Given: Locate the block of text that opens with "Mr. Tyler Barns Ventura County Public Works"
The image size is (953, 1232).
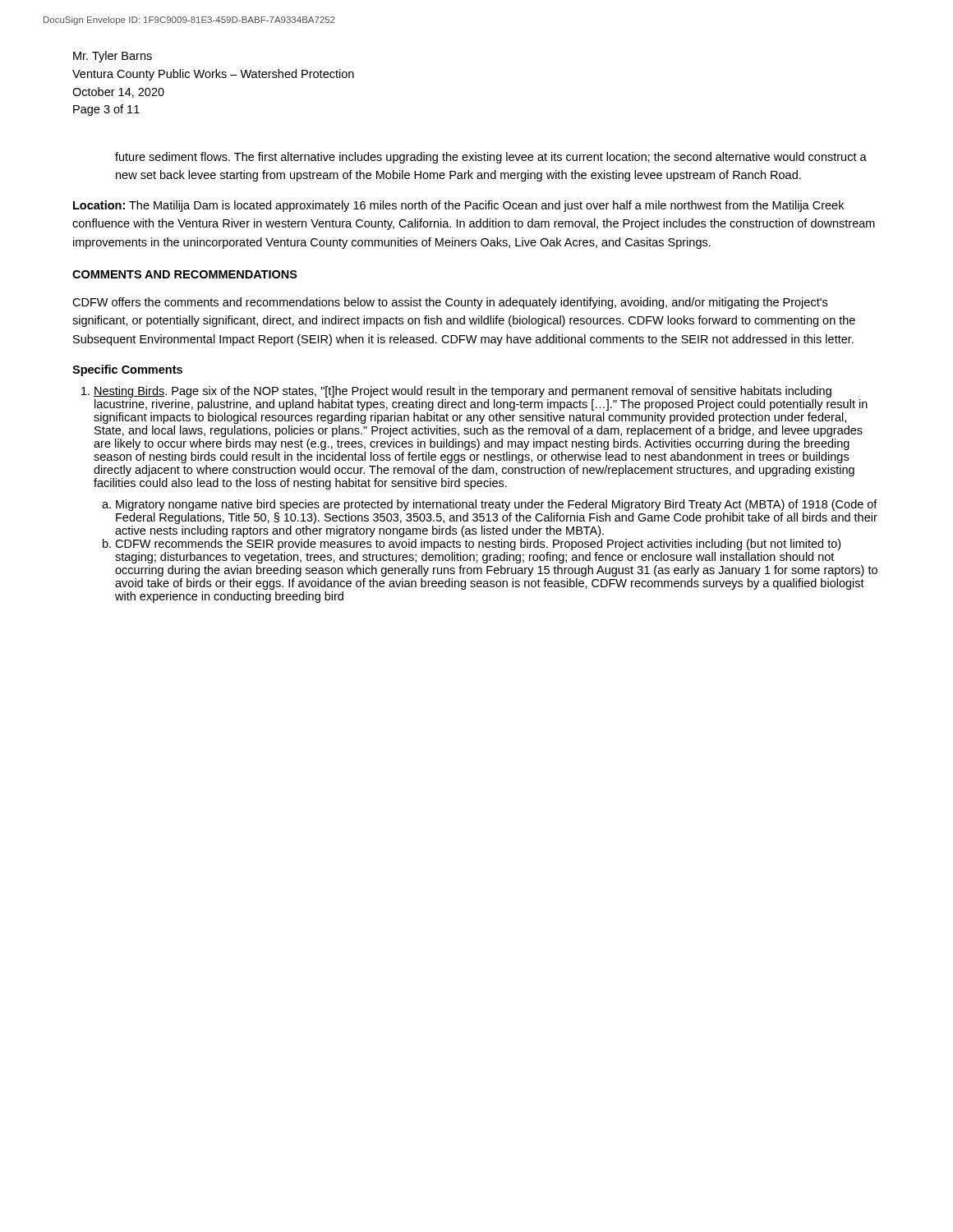Looking at the screenshot, I should [213, 83].
